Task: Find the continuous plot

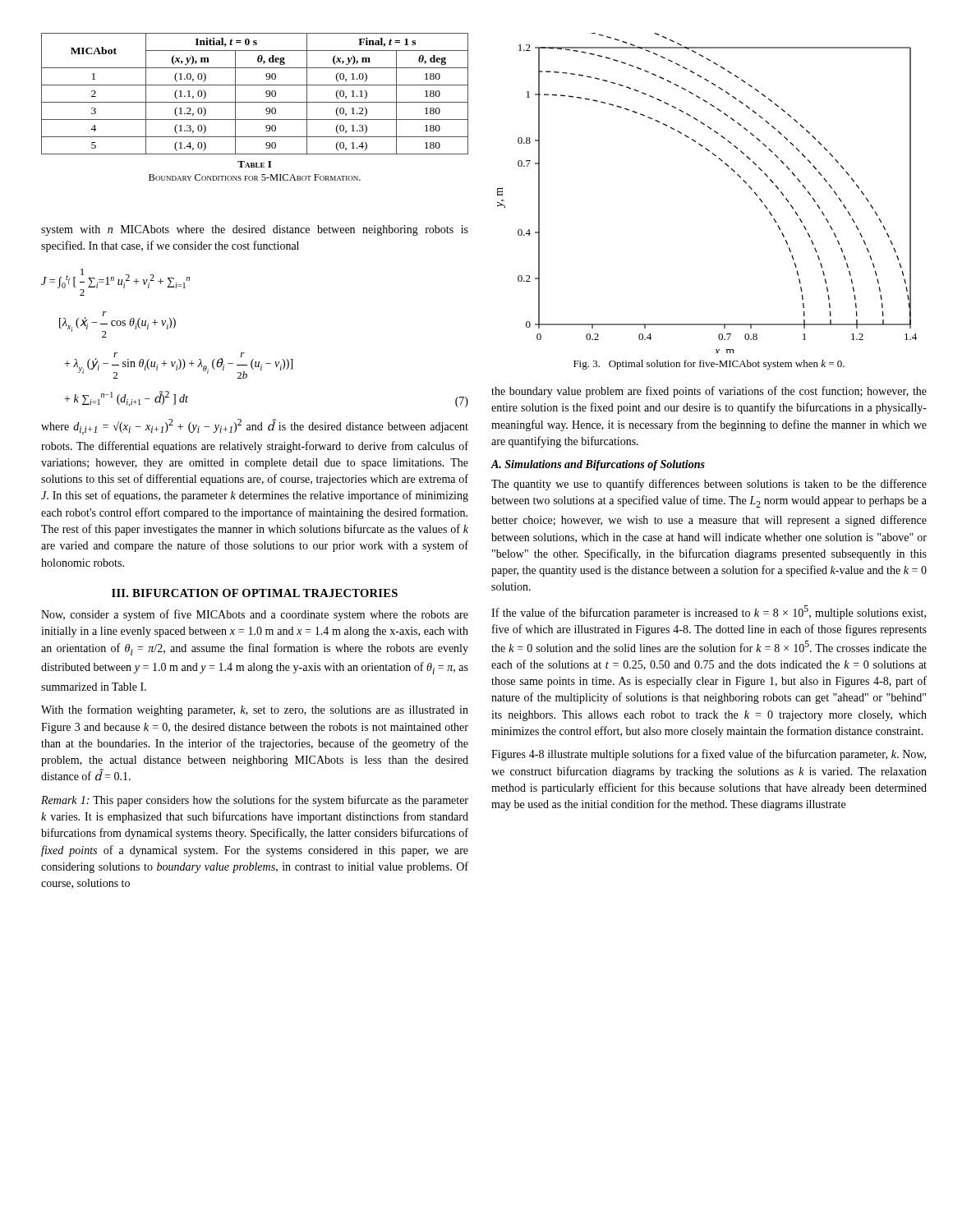Action: coord(709,193)
